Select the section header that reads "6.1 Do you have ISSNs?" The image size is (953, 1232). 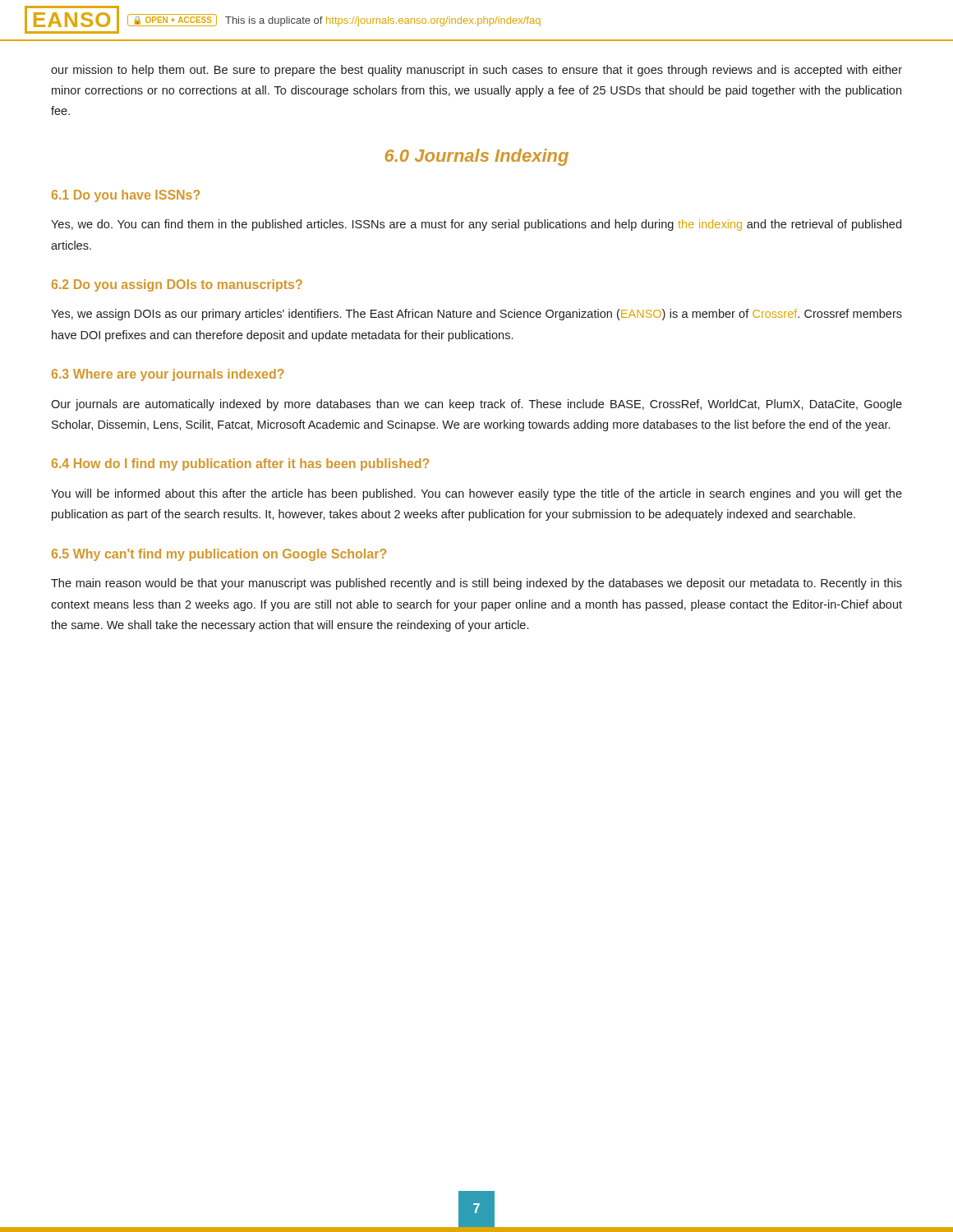pyautogui.click(x=126, y=196)
